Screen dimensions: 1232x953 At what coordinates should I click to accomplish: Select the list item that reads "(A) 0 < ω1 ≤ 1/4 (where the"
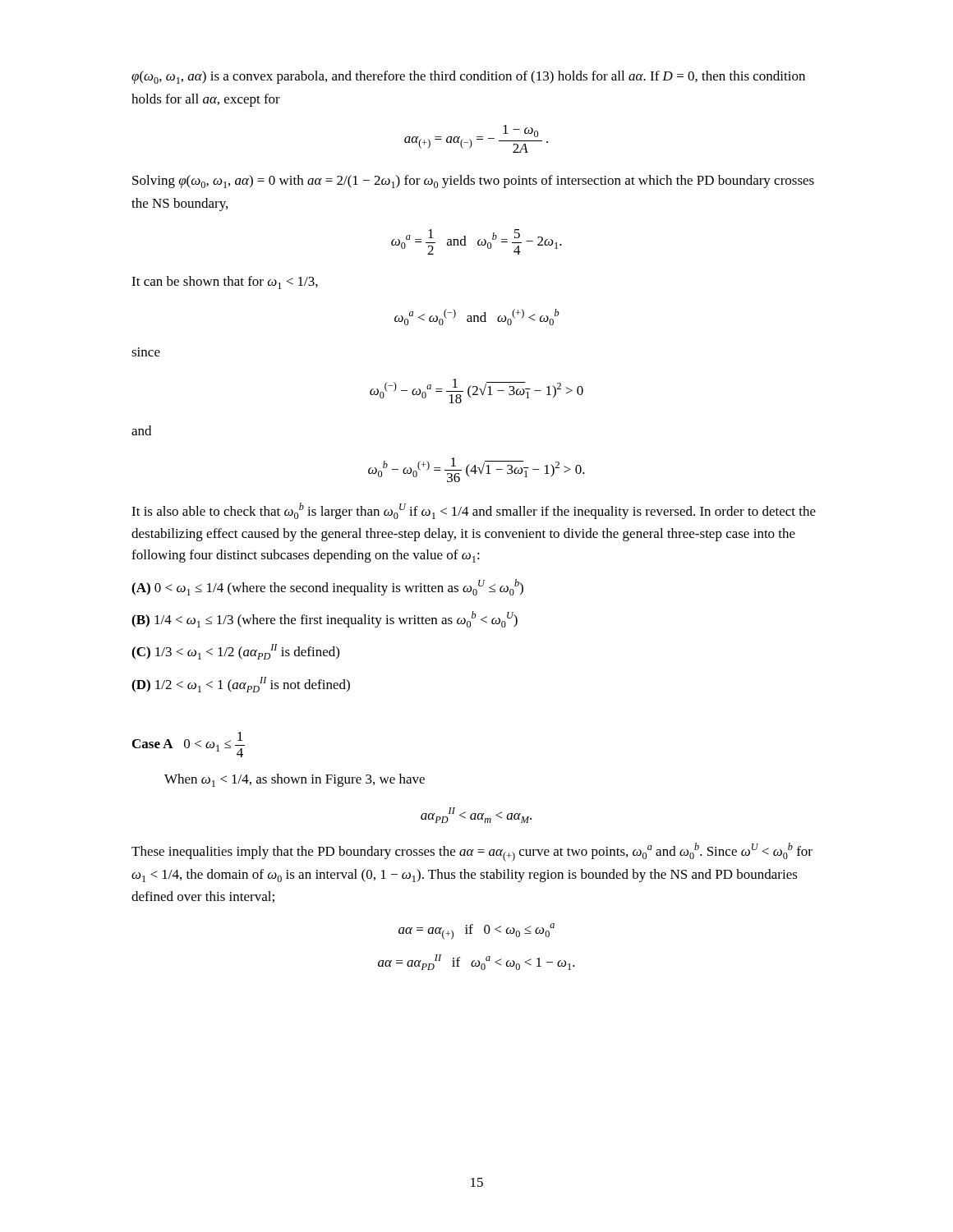476,587
